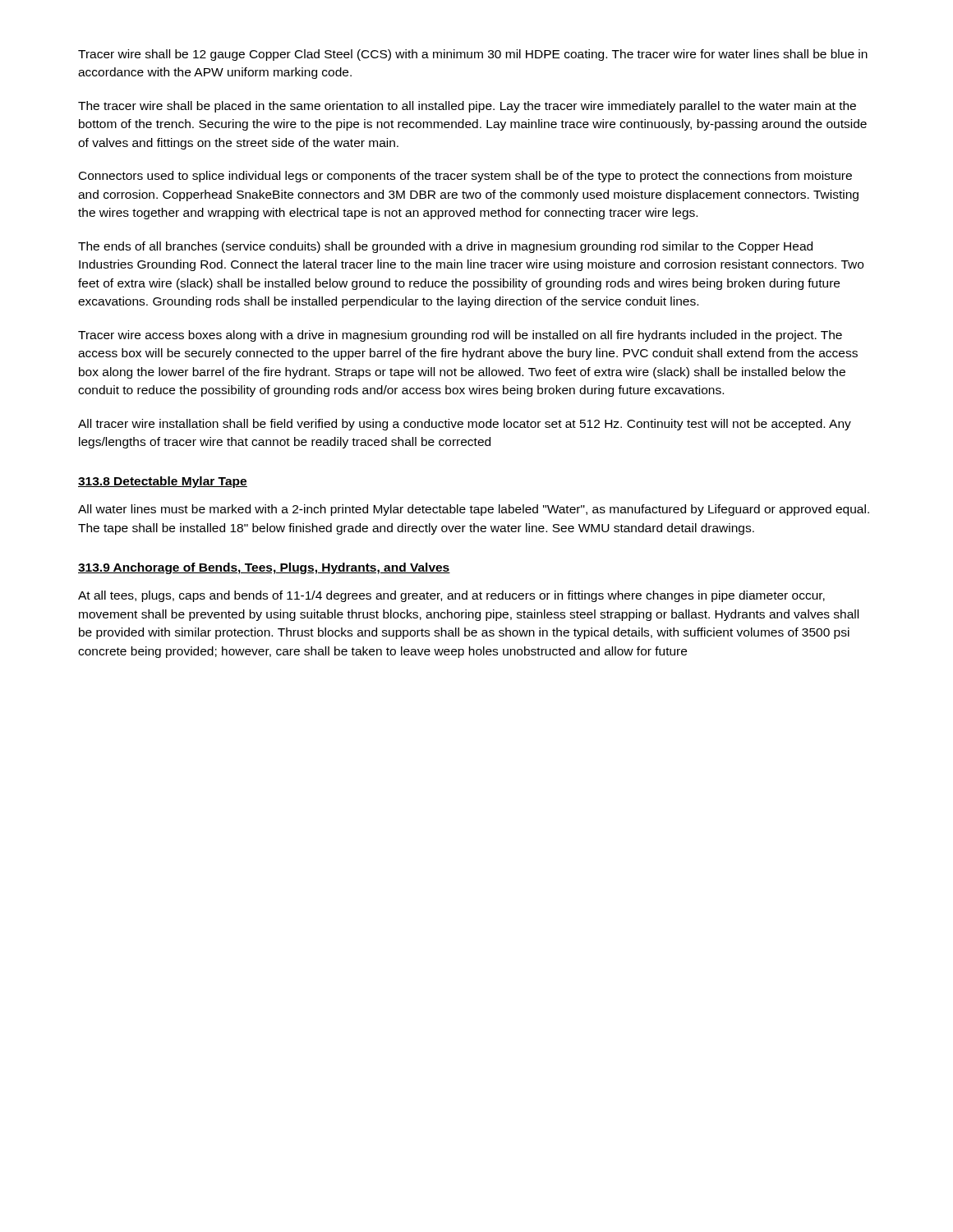Point to the block starting "The ends of all branches (service conduits) shall"
The width and height of the screenshot is (953, 1232).
pos(471,273)
